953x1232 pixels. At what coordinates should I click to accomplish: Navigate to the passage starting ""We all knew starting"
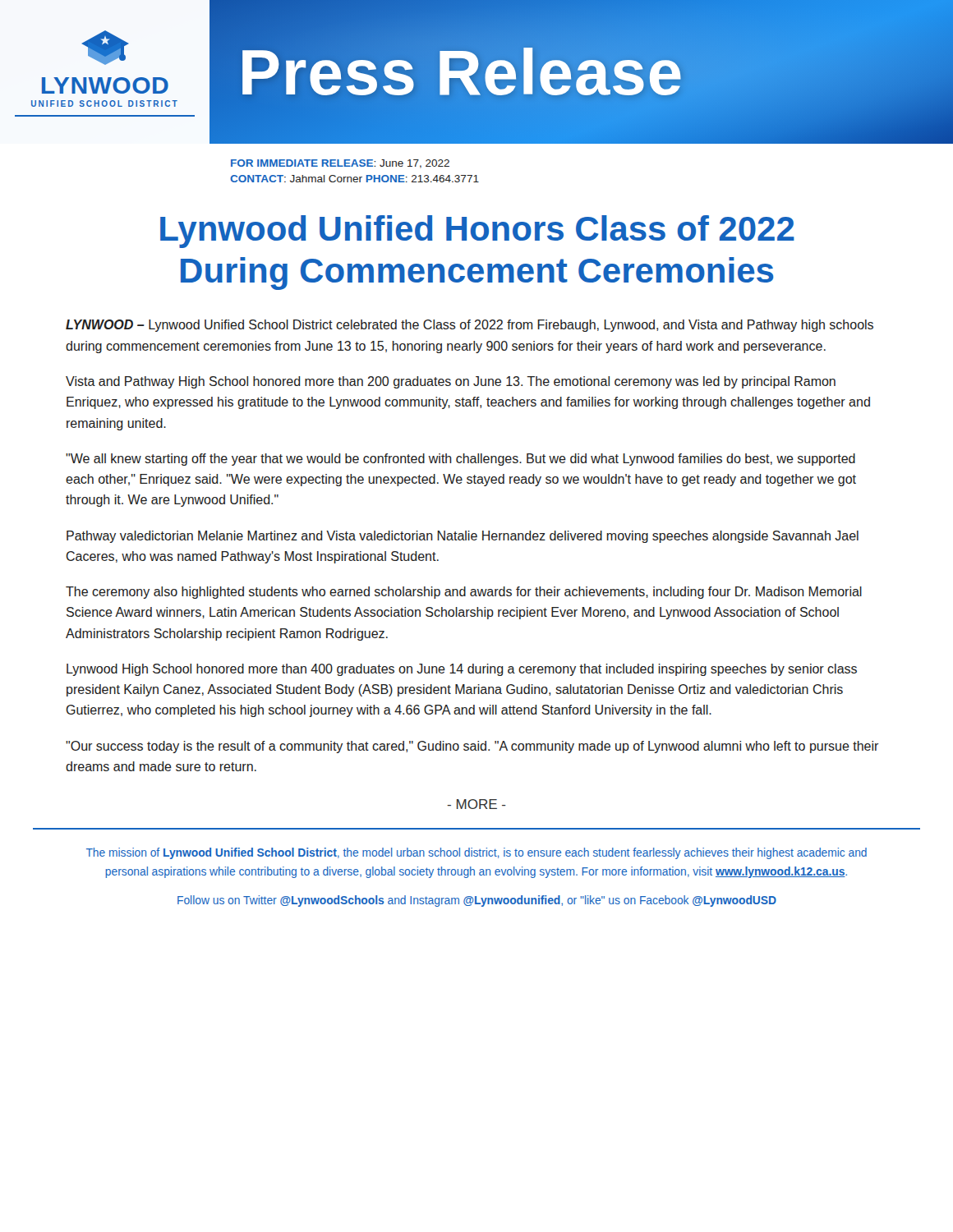(461, 479)
